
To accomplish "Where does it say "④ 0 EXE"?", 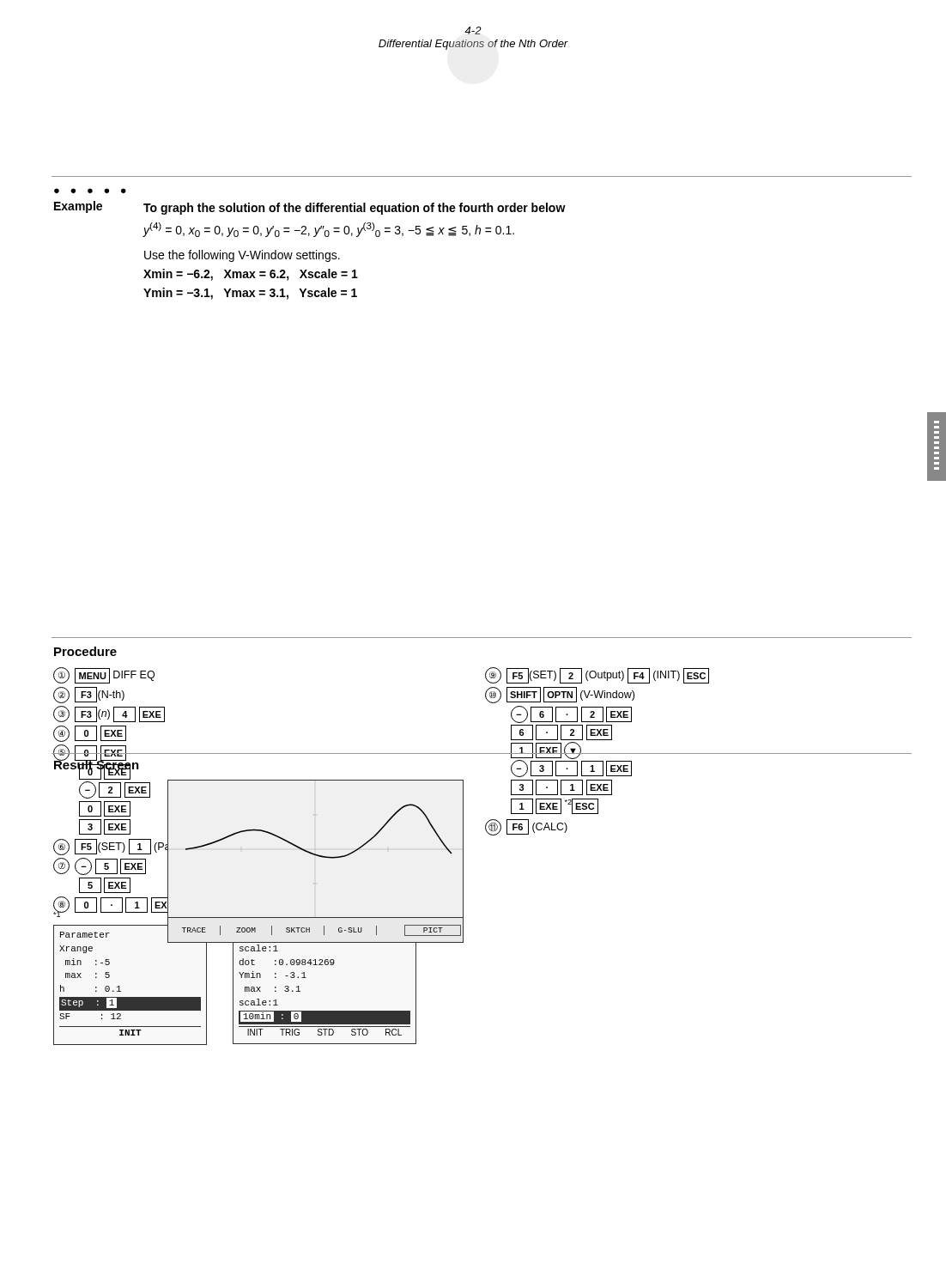I will [90, 733].
